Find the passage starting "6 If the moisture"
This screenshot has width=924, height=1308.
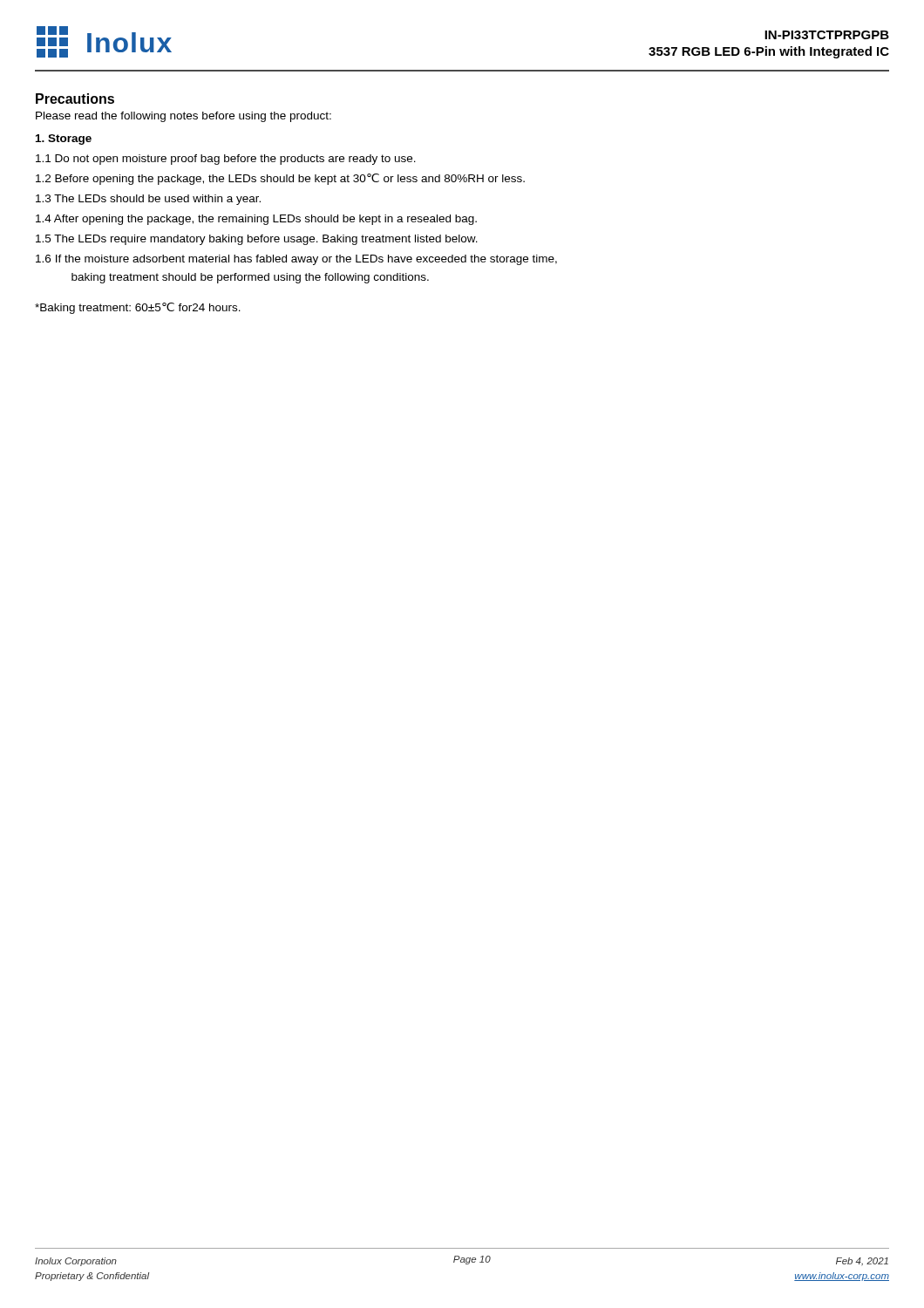296,268
